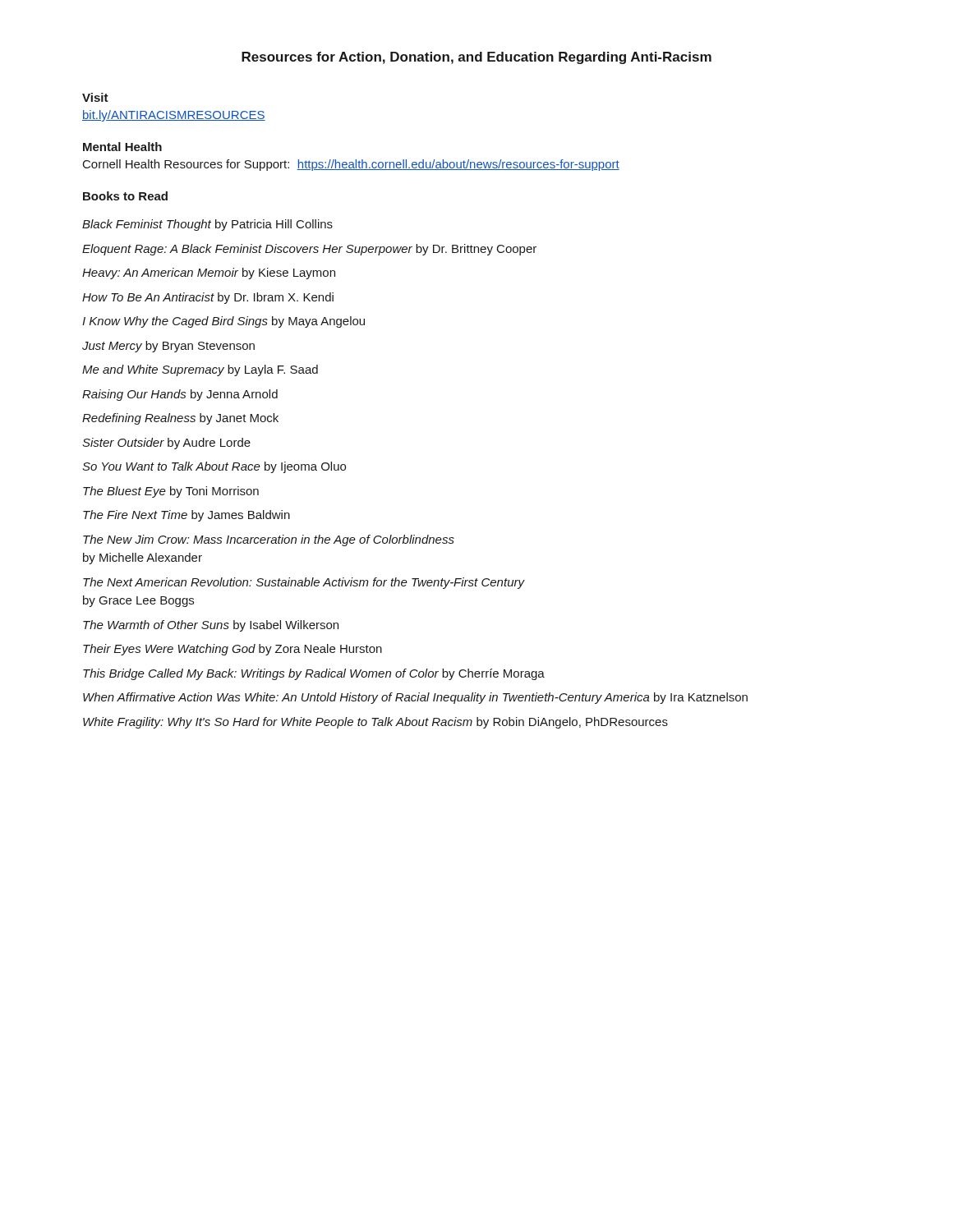The width and height of the screenshot is (953, 1232).
Task: Find "Books to Read" on this page
Action: [125, 196]
